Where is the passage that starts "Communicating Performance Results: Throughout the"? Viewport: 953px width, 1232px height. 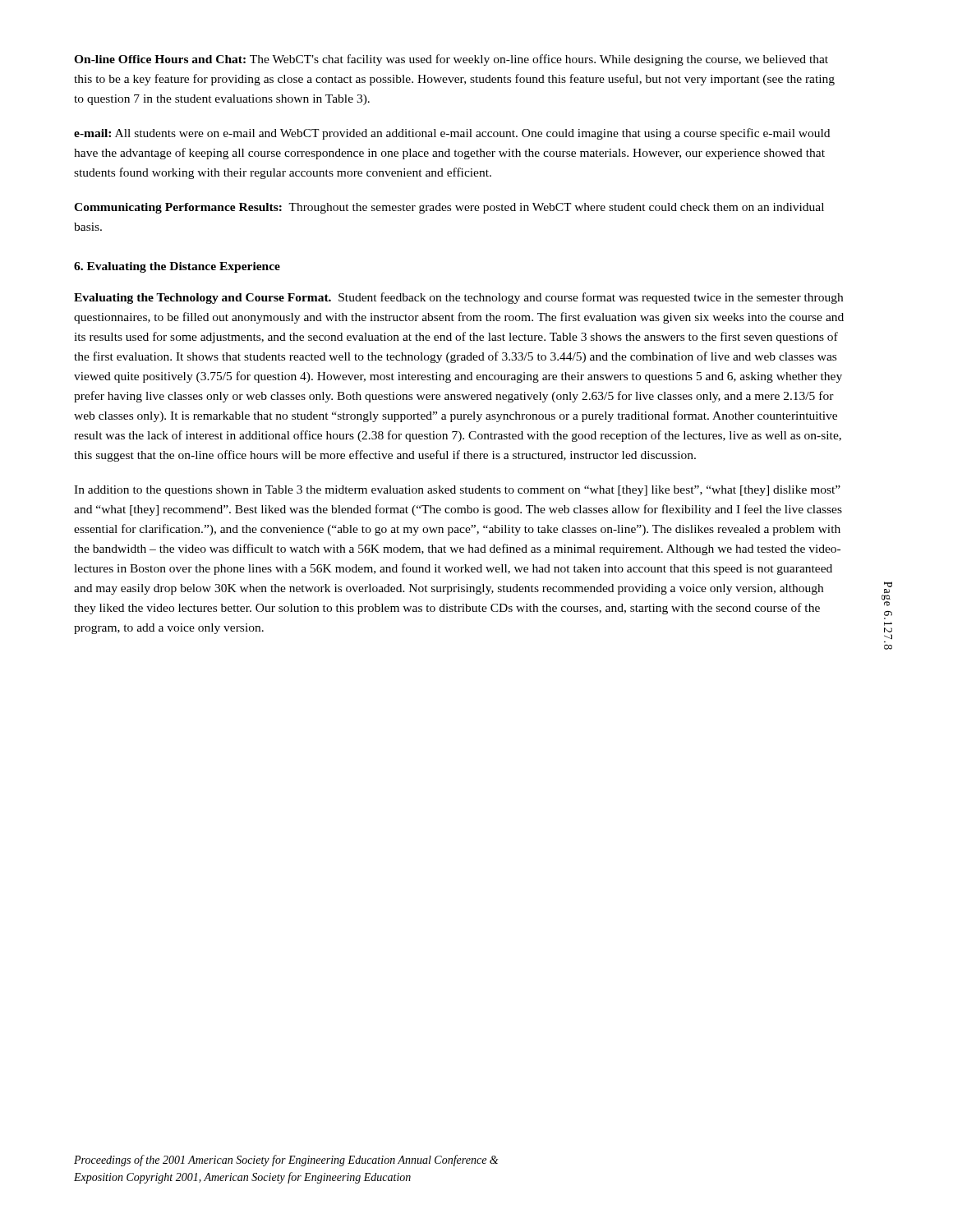coord(449,217)
